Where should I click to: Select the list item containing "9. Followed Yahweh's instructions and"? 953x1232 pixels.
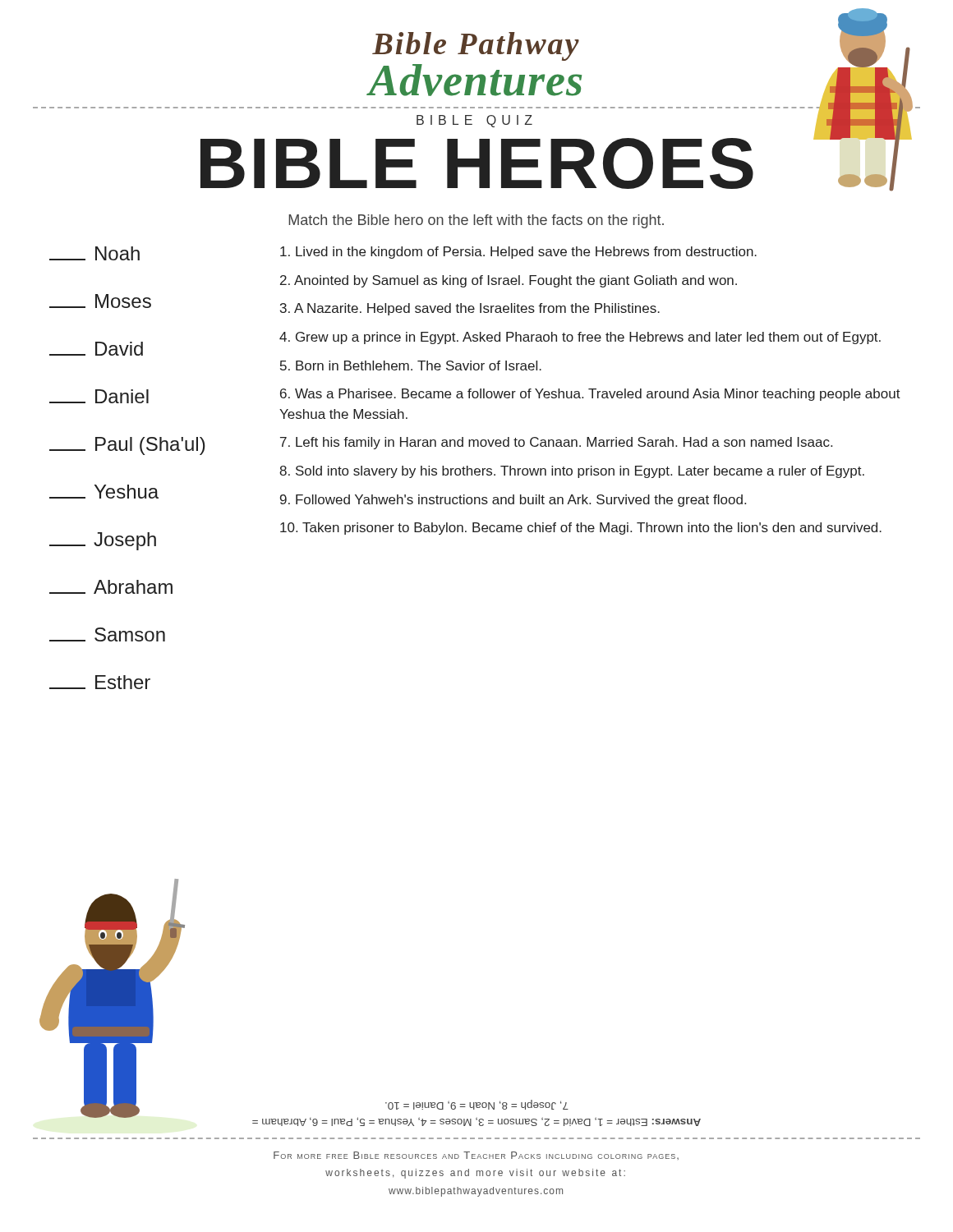513,500
